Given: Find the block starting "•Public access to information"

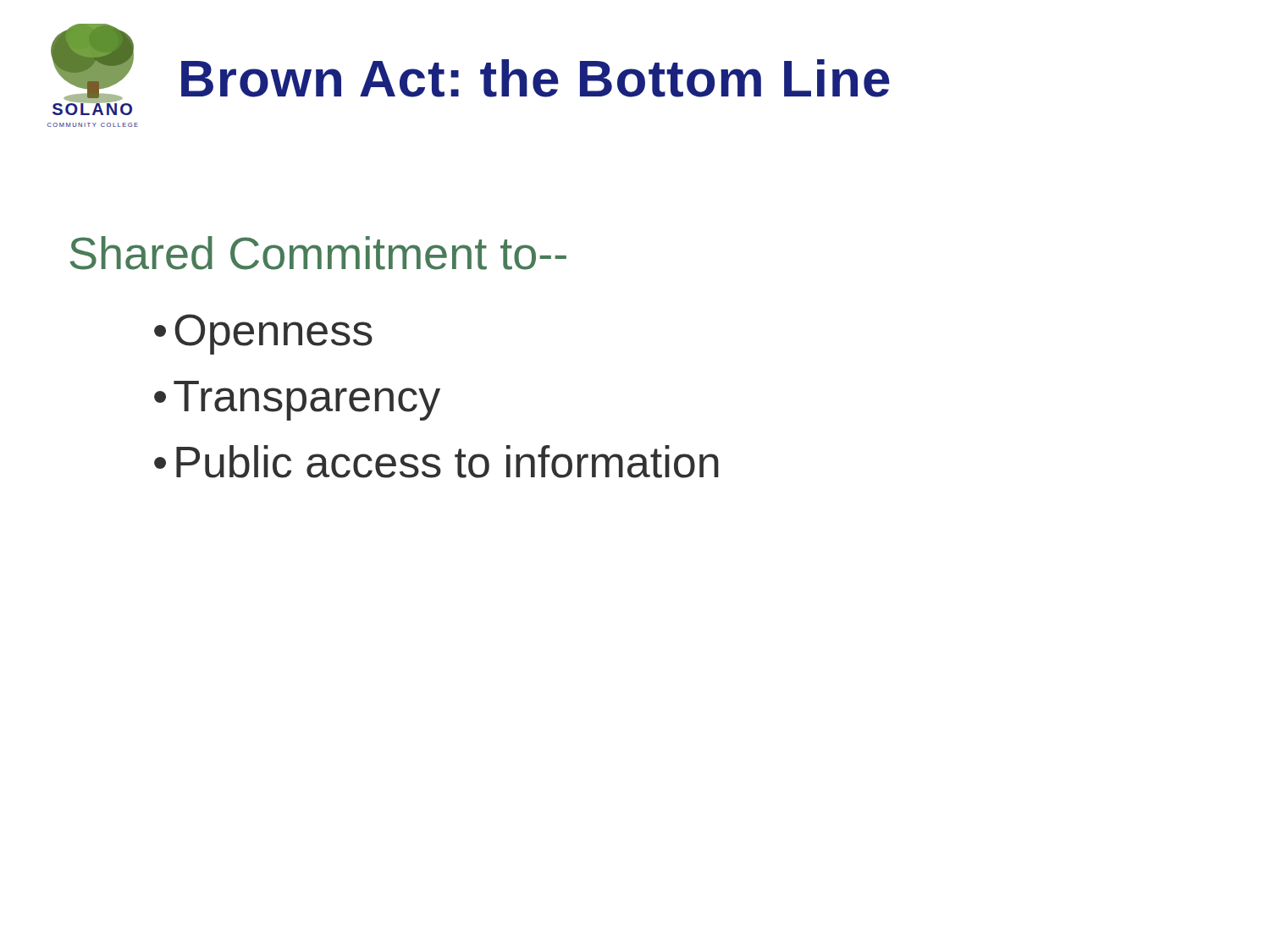Looking at the screenshot, I should click(437, 462).
